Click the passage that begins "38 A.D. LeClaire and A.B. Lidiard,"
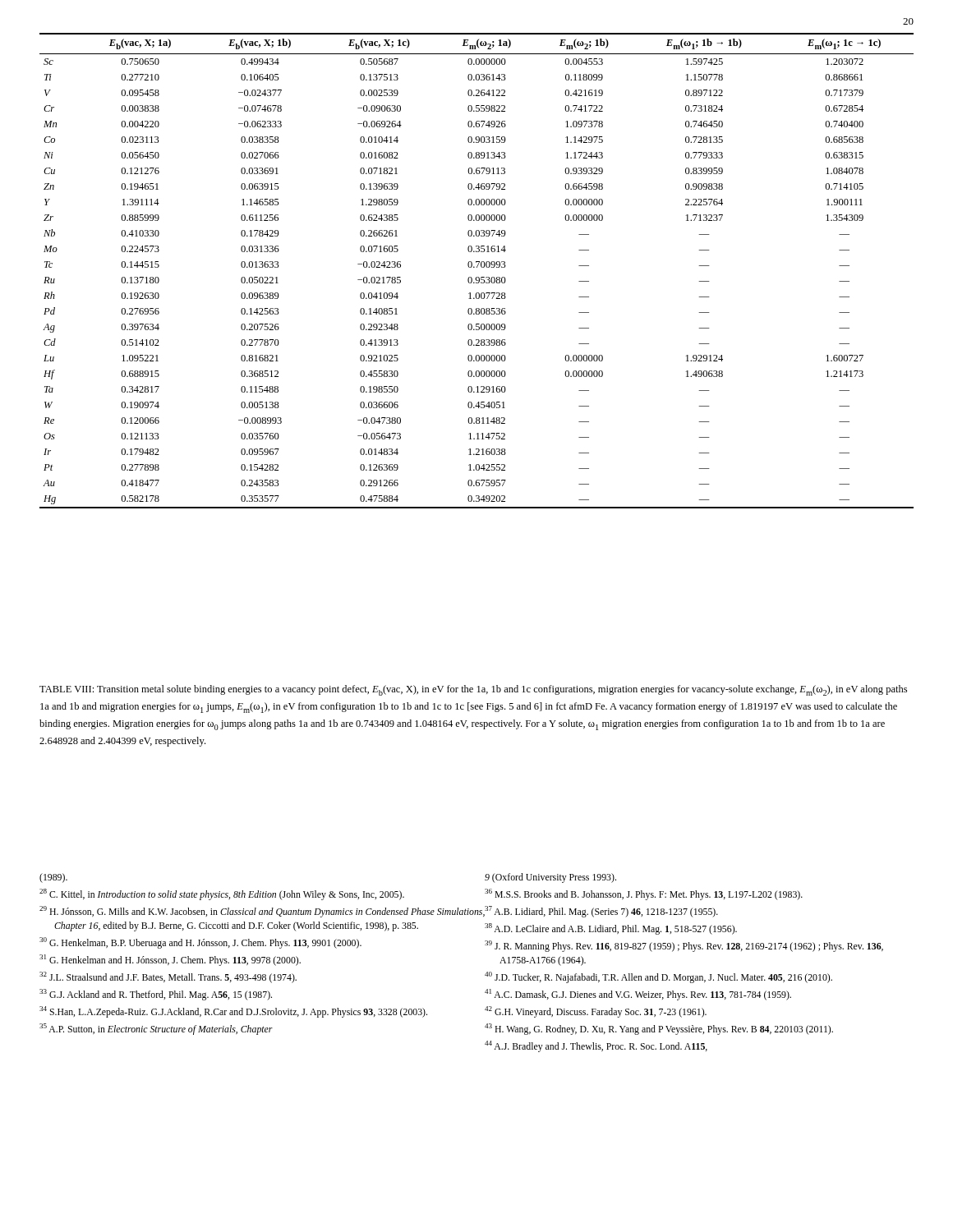953x1232 pixels. pyautogui.click(x=611, y=928)
